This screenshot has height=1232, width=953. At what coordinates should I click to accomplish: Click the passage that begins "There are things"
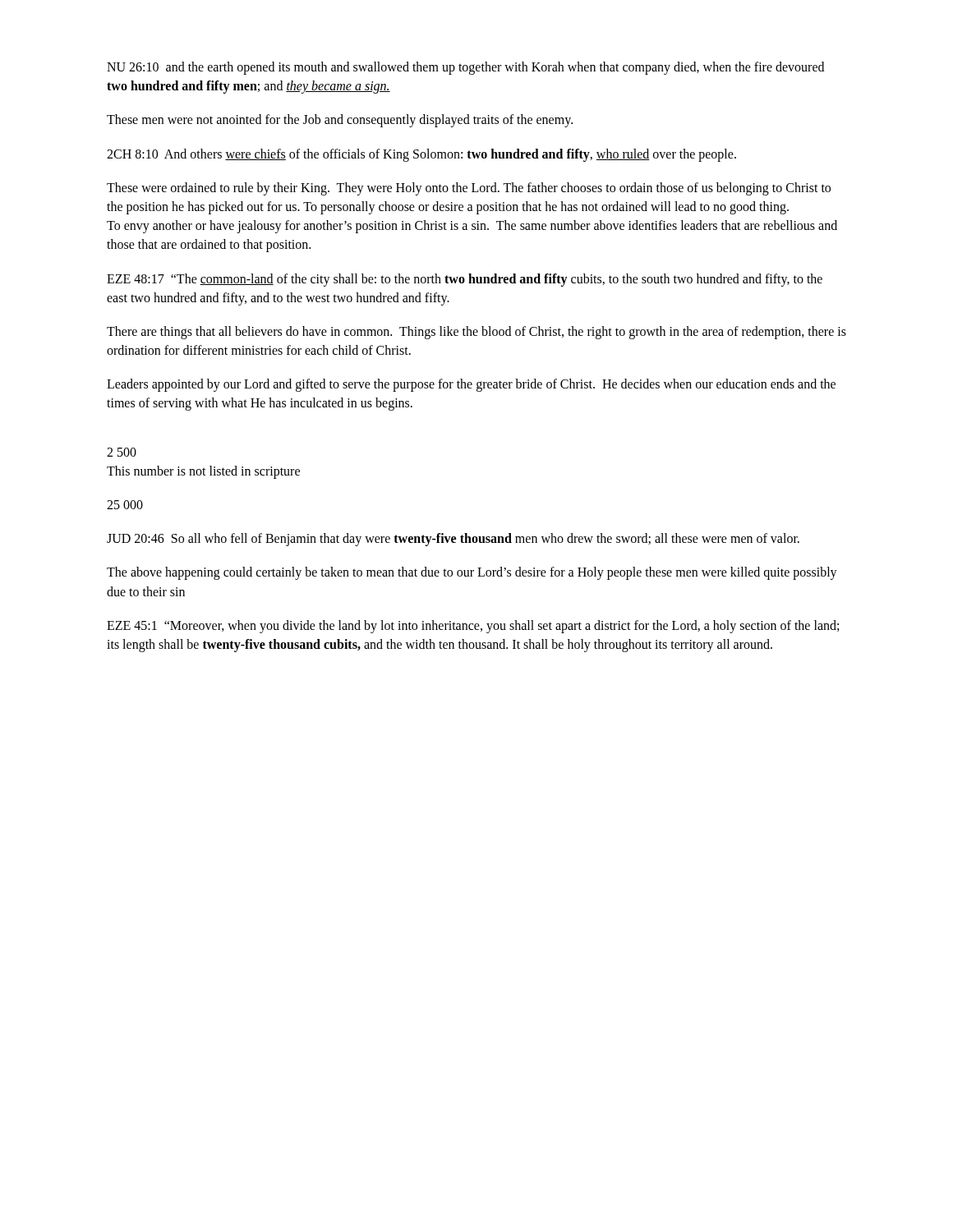(476, 341)
